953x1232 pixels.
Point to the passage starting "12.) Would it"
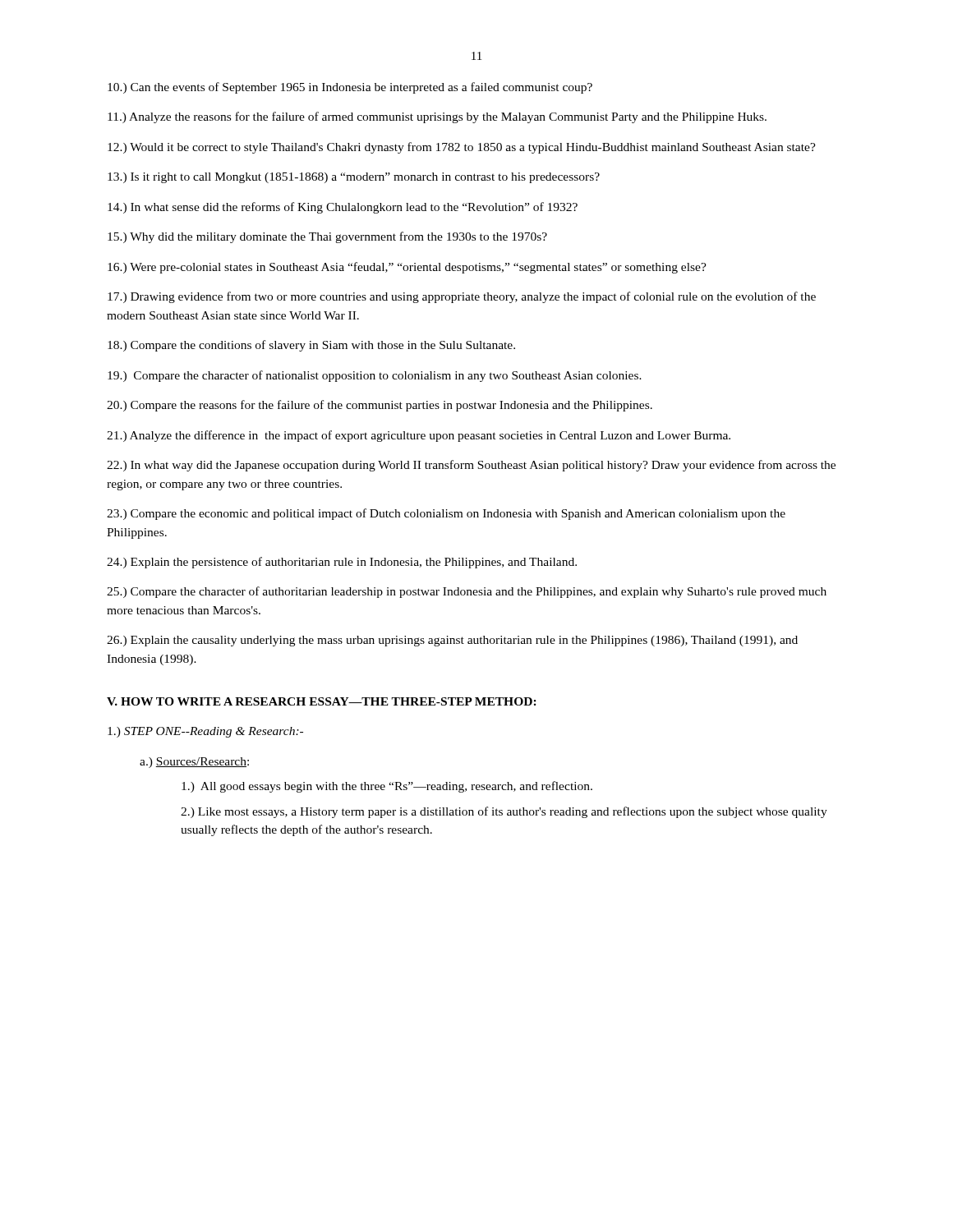461,147
